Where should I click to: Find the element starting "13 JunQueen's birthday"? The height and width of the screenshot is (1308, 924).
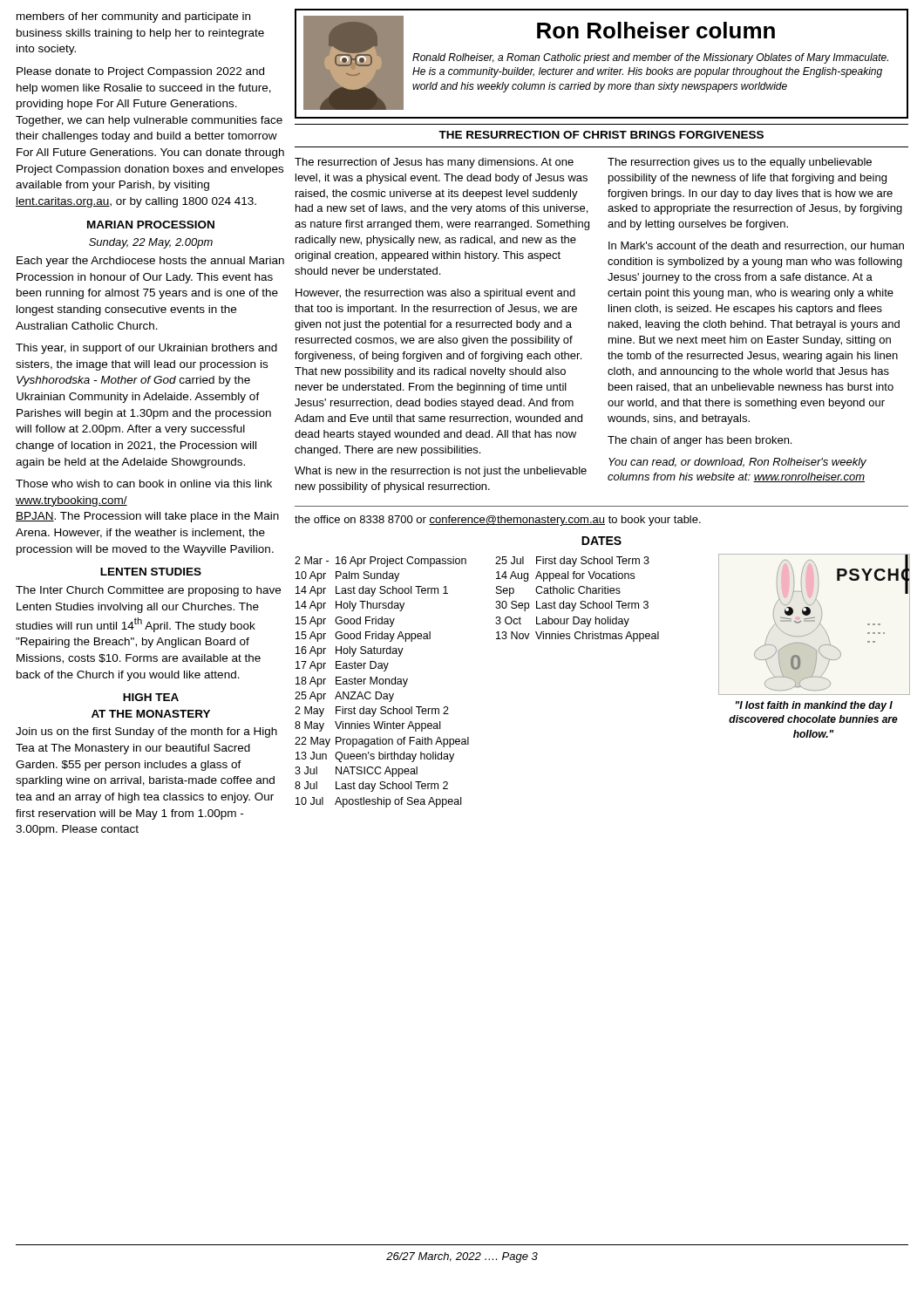tap(374, 756)
